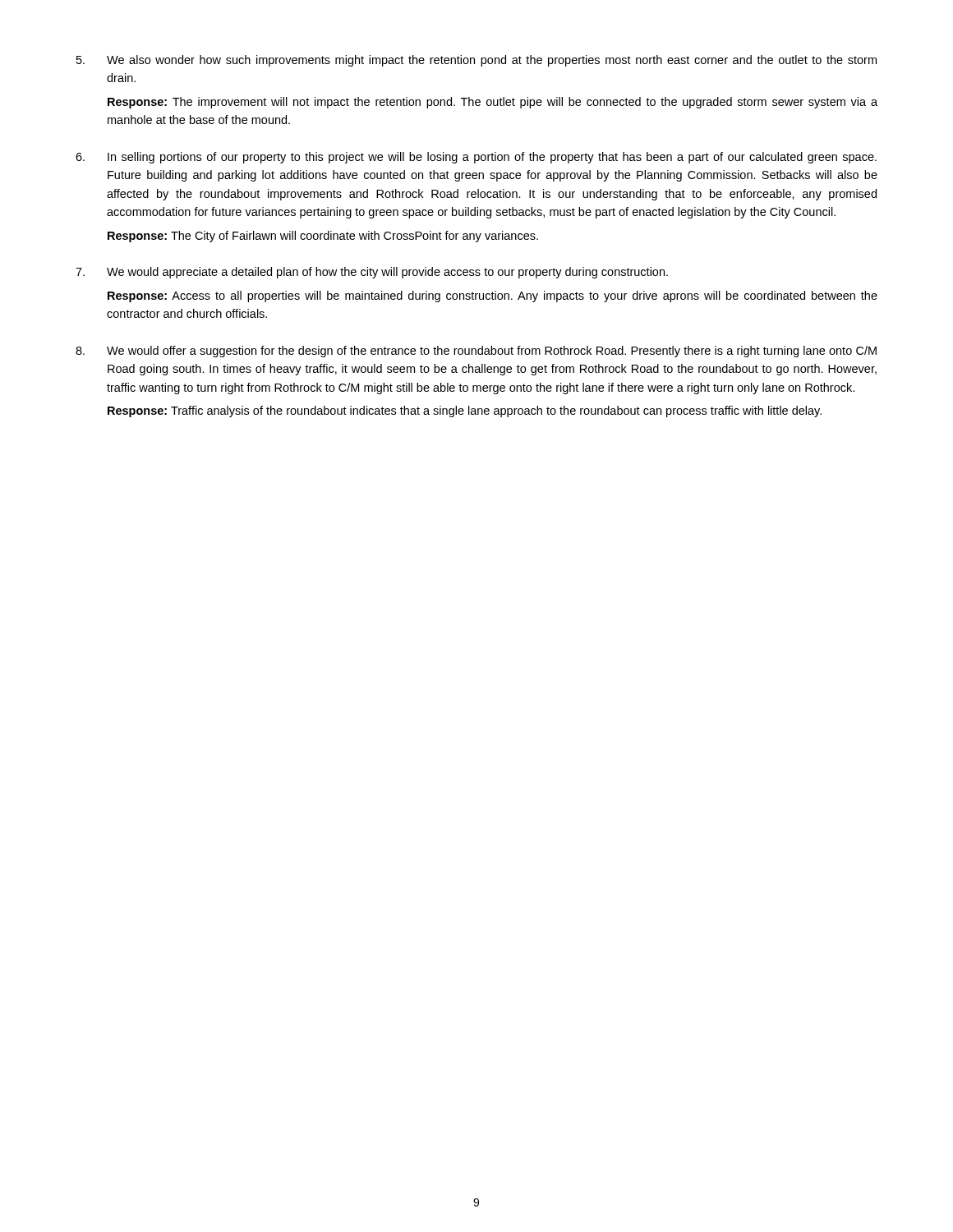The image size is (953, 1232).
Task: Select the list item that says "8. We would offer a"
Action: 476,381
